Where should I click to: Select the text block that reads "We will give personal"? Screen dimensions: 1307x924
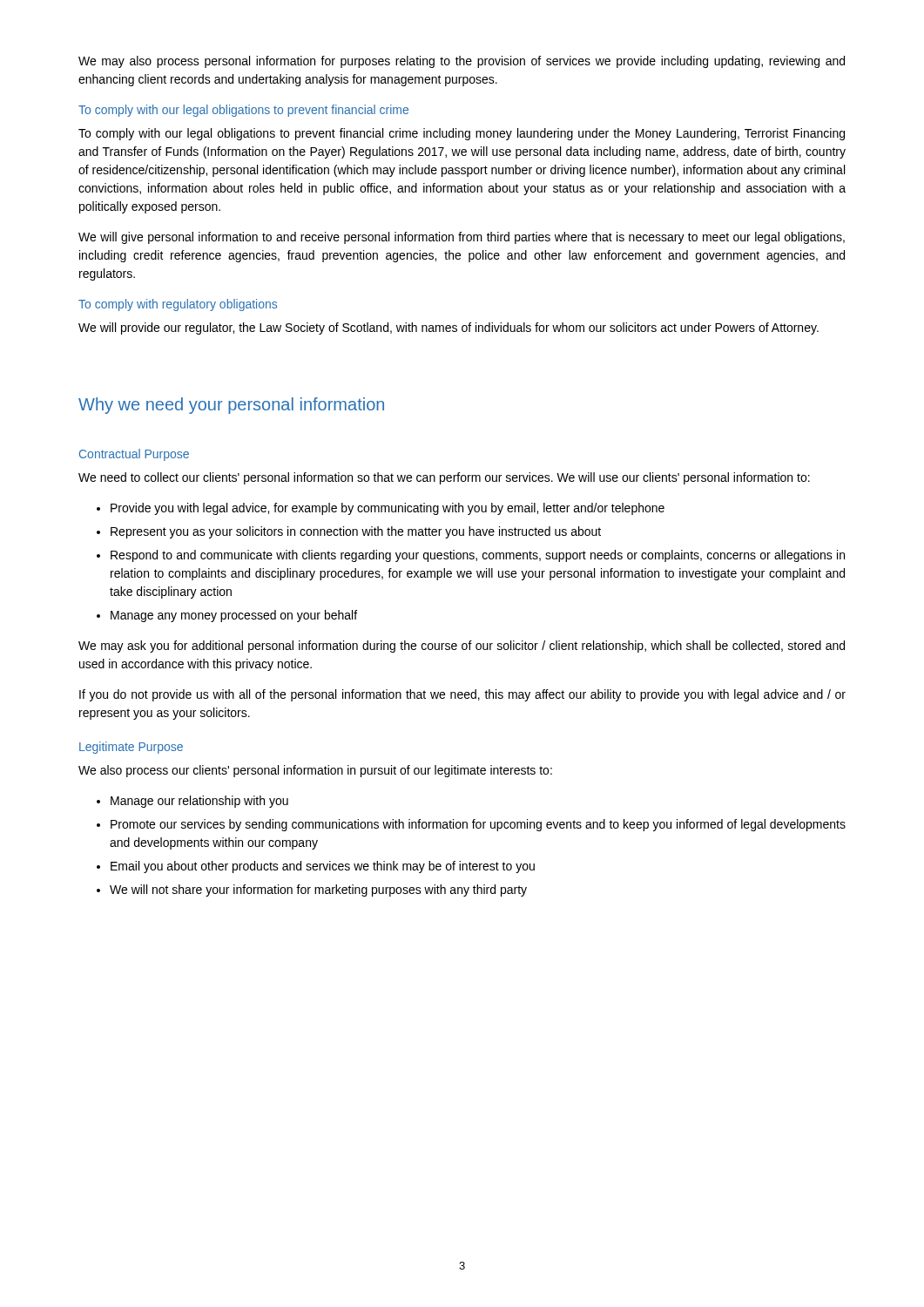[x=462, y=256]
